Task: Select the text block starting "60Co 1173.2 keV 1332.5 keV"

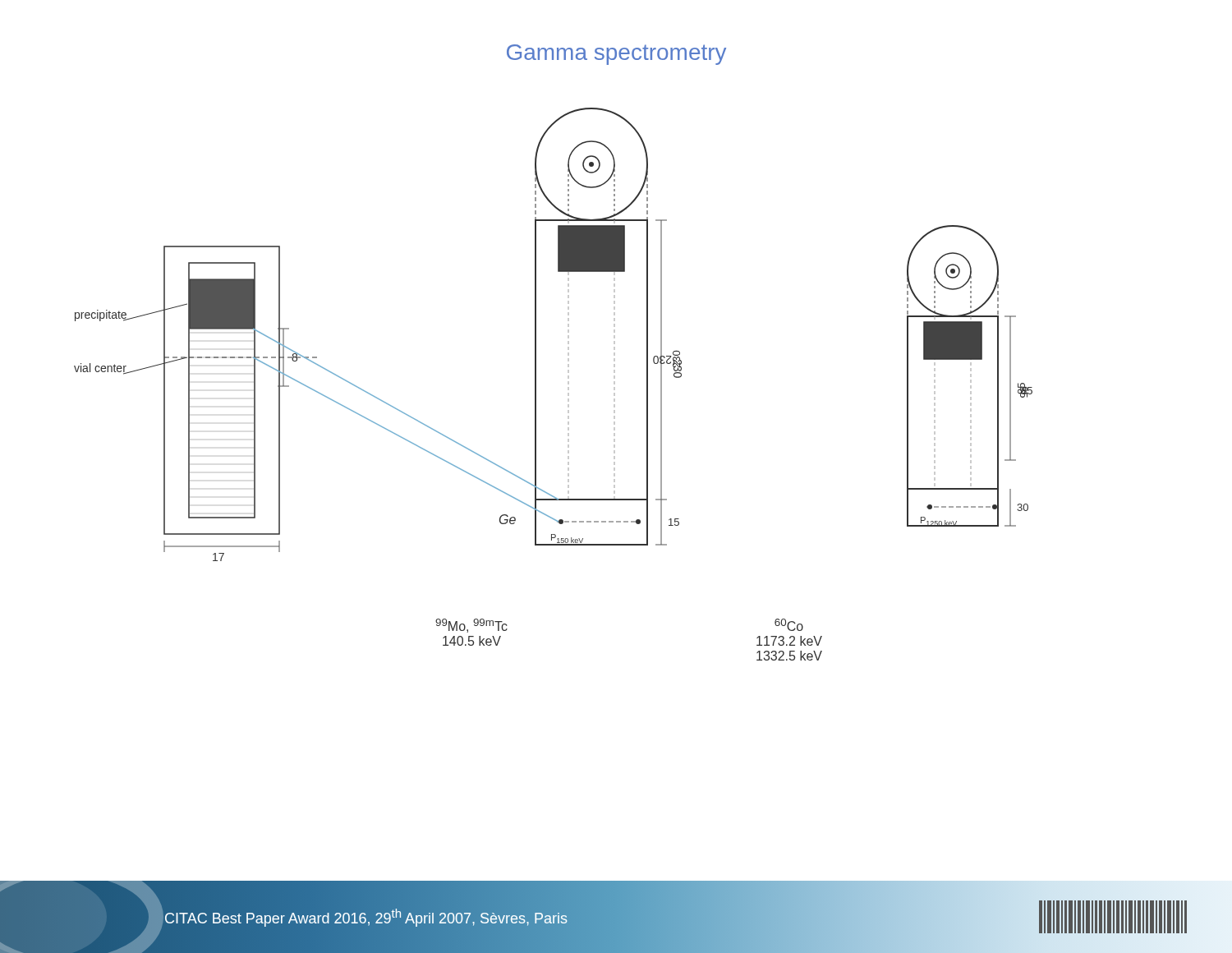Action: tap(789, 640)
